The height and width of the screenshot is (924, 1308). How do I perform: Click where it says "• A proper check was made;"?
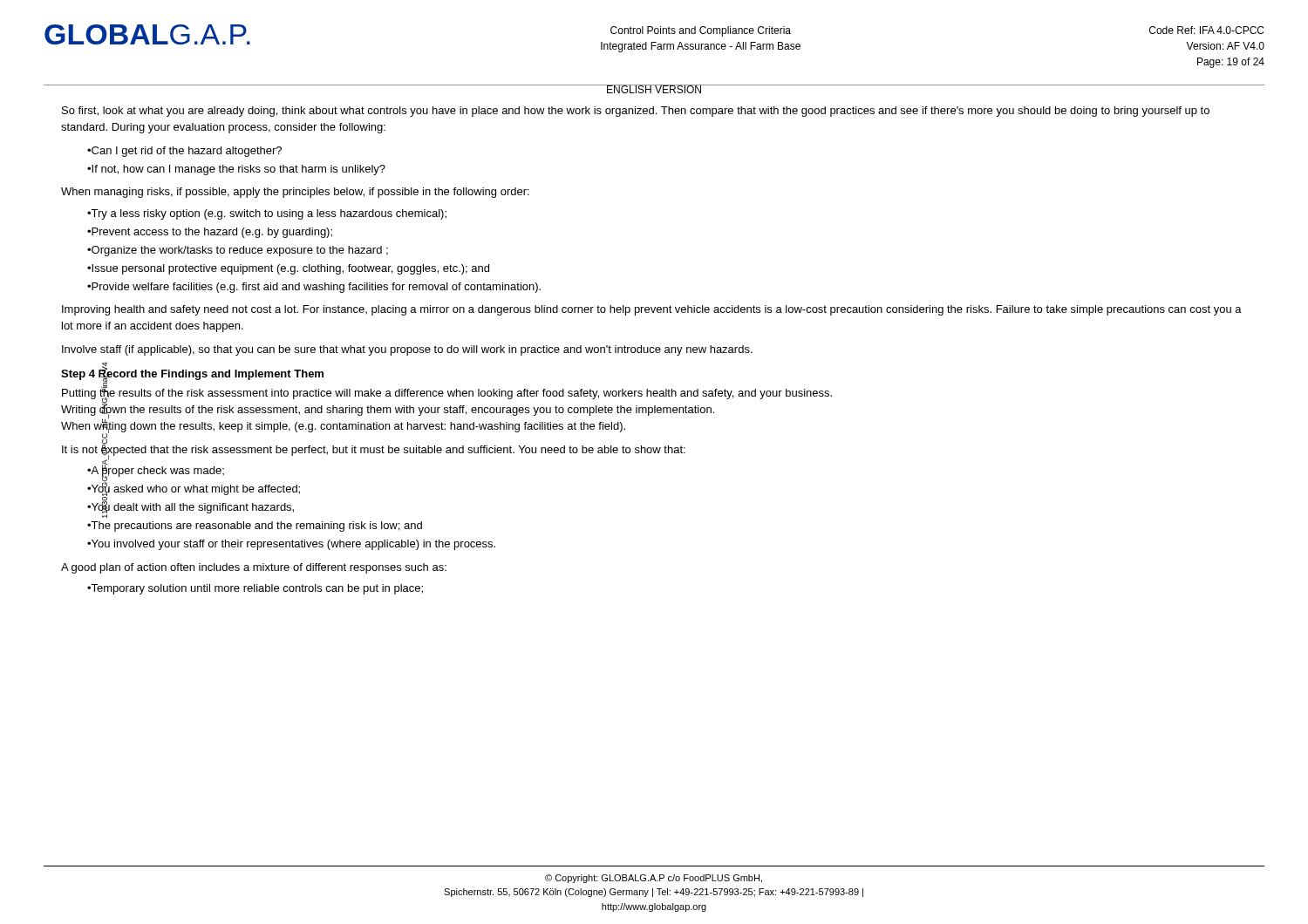[156, 472]
